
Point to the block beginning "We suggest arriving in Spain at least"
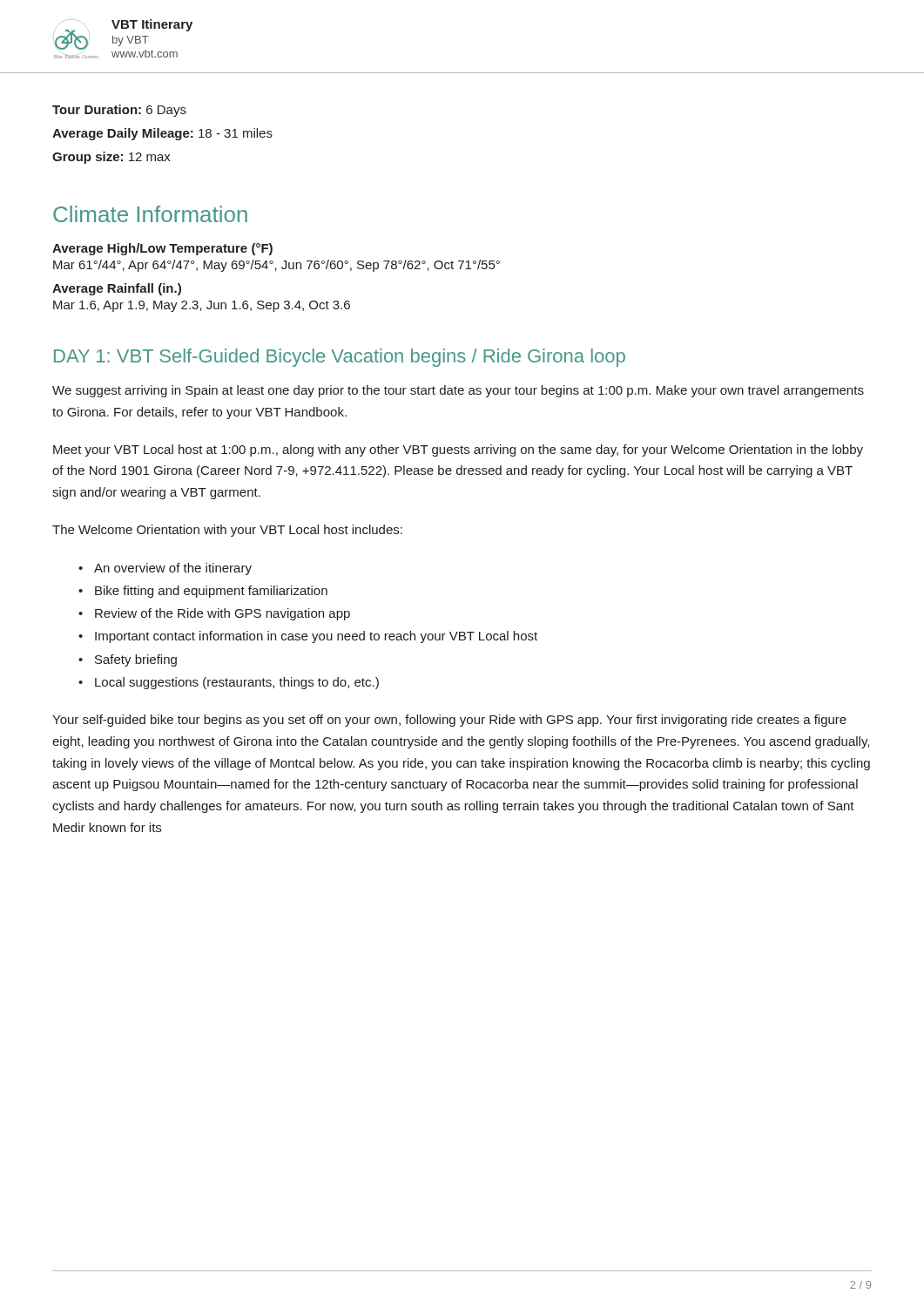coord(458,401)
